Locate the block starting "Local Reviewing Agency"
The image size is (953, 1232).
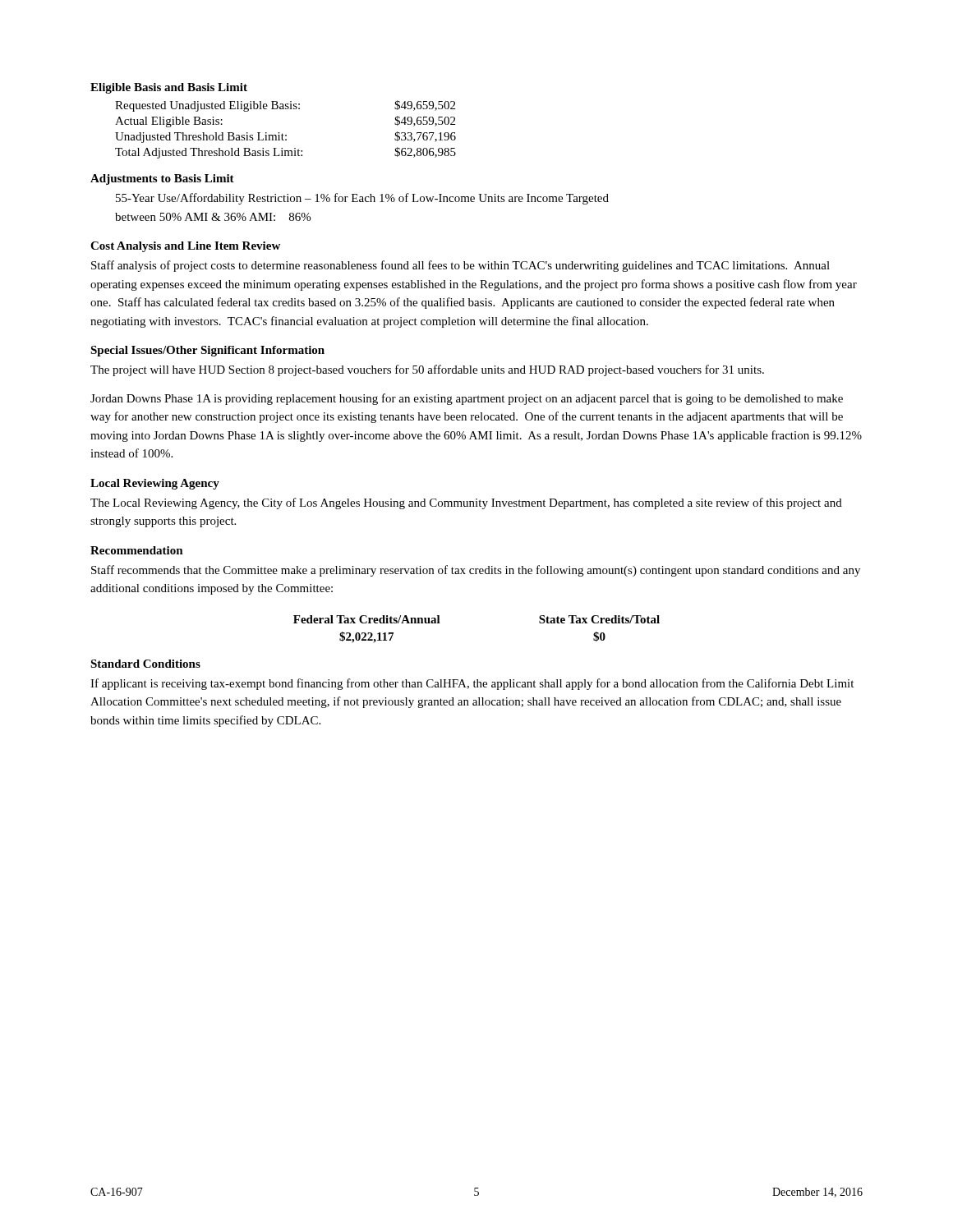(155, 483)
